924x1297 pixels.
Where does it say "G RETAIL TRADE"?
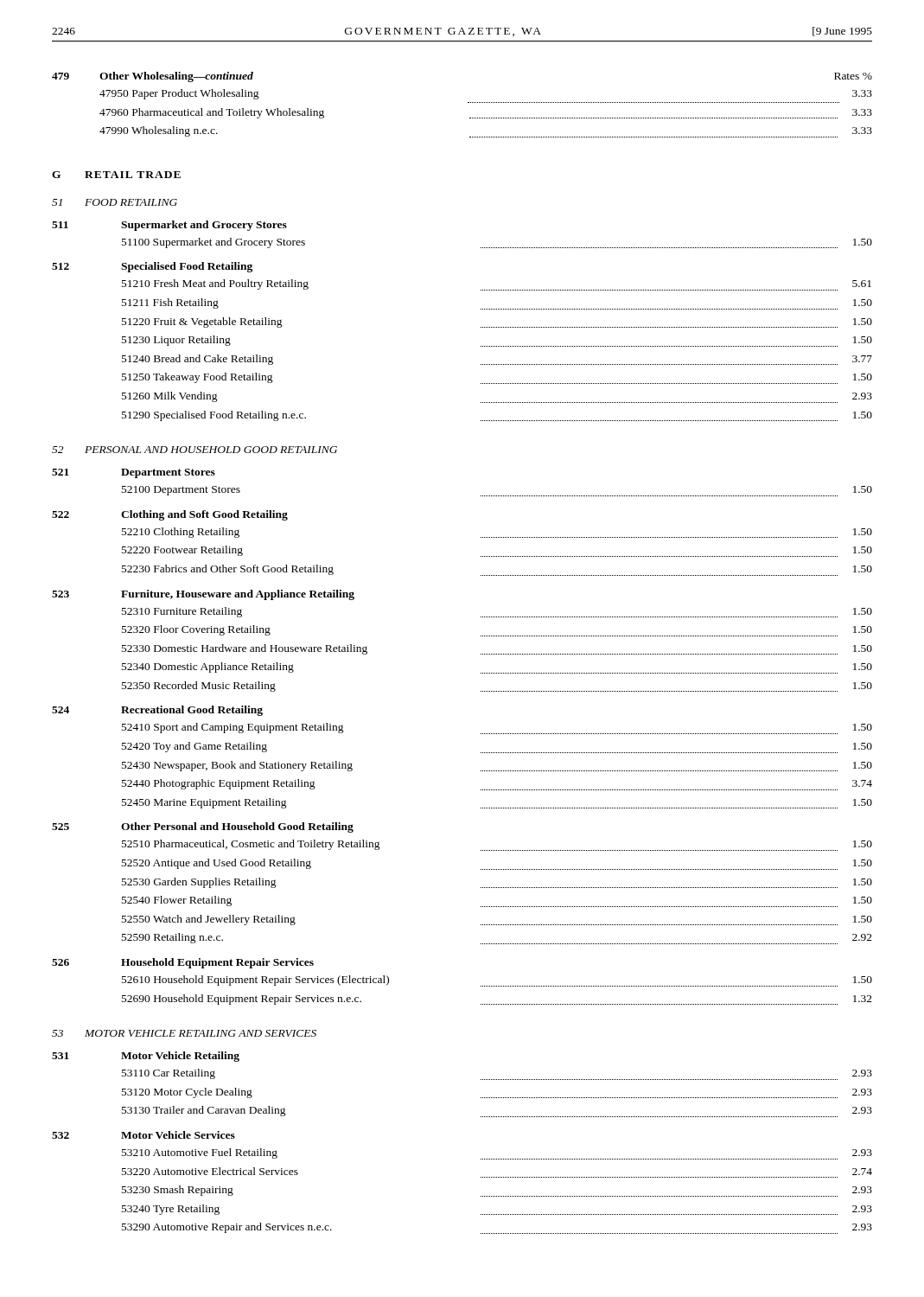[117, 175]
